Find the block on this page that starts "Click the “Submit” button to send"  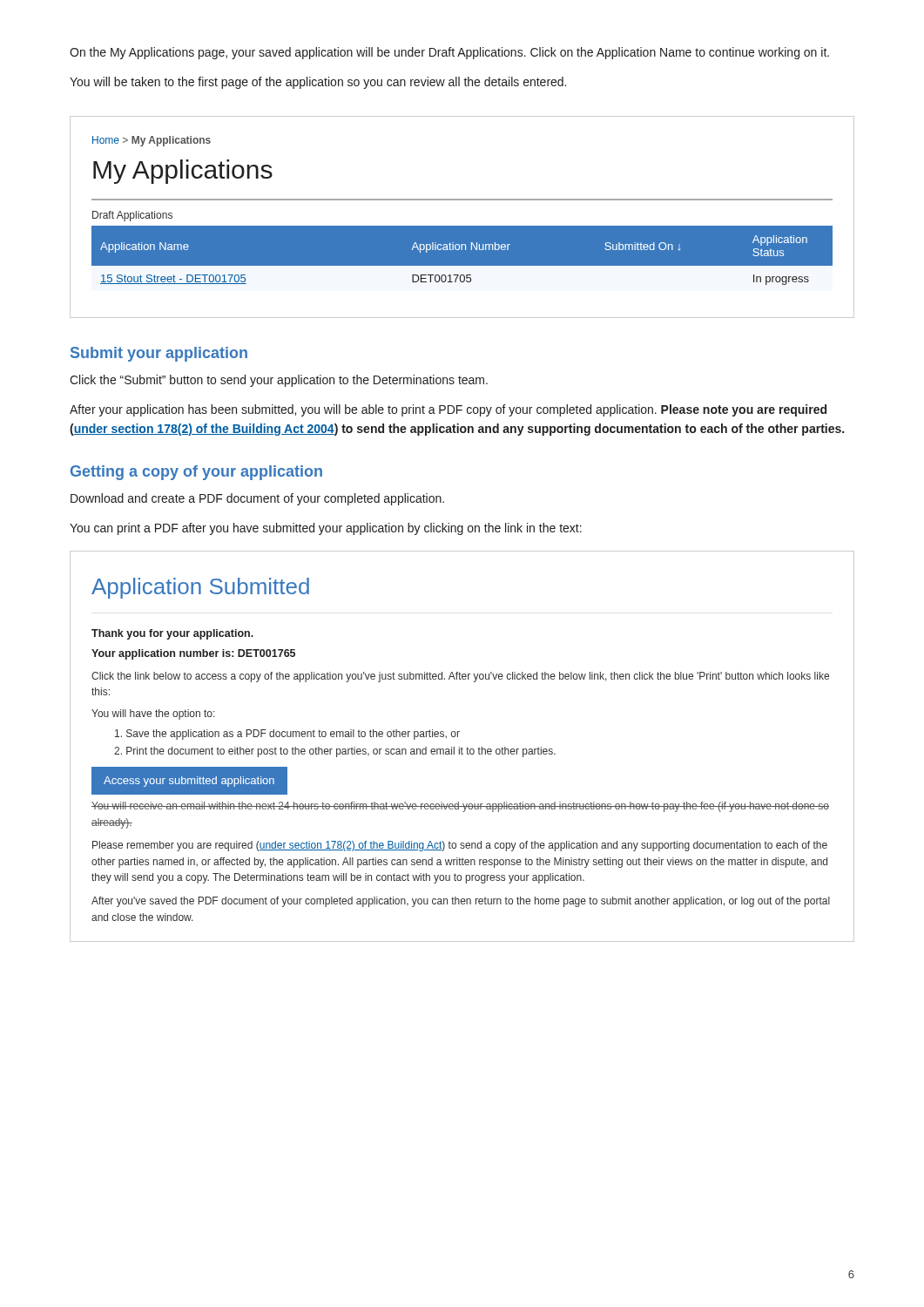279,380
